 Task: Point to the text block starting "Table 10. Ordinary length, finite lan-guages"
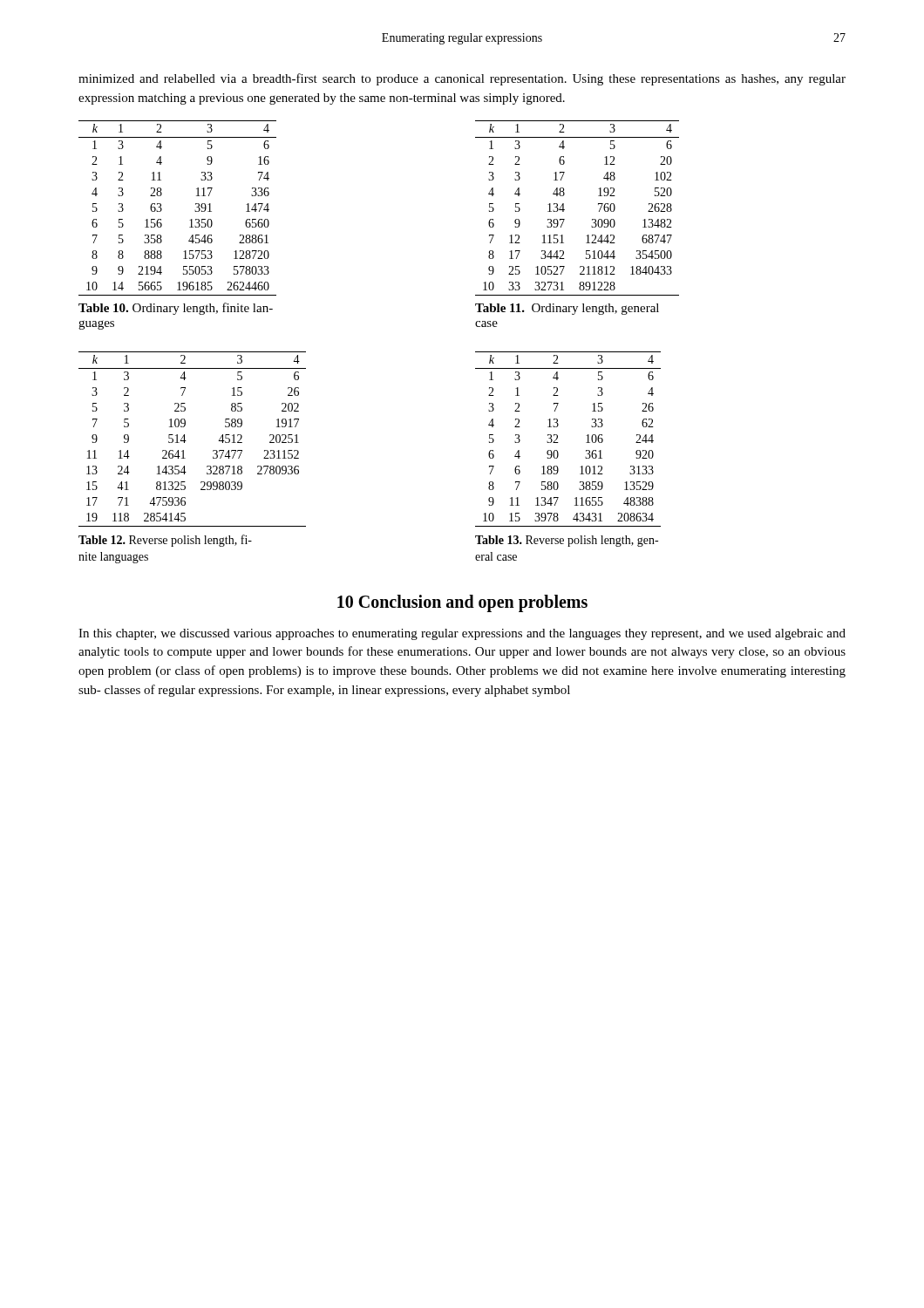pos(176,315)
